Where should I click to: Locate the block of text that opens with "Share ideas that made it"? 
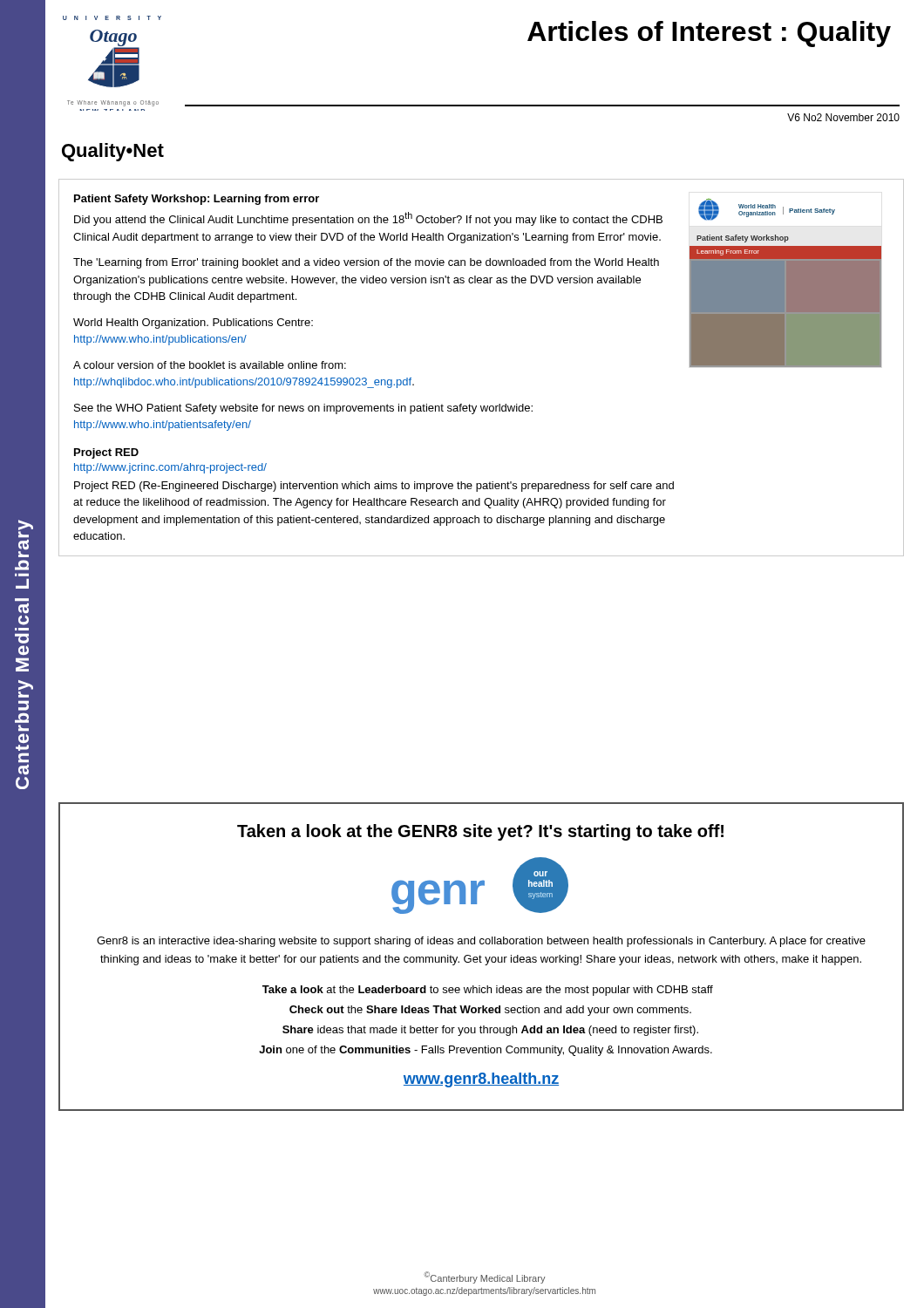tap(481, 1029)
